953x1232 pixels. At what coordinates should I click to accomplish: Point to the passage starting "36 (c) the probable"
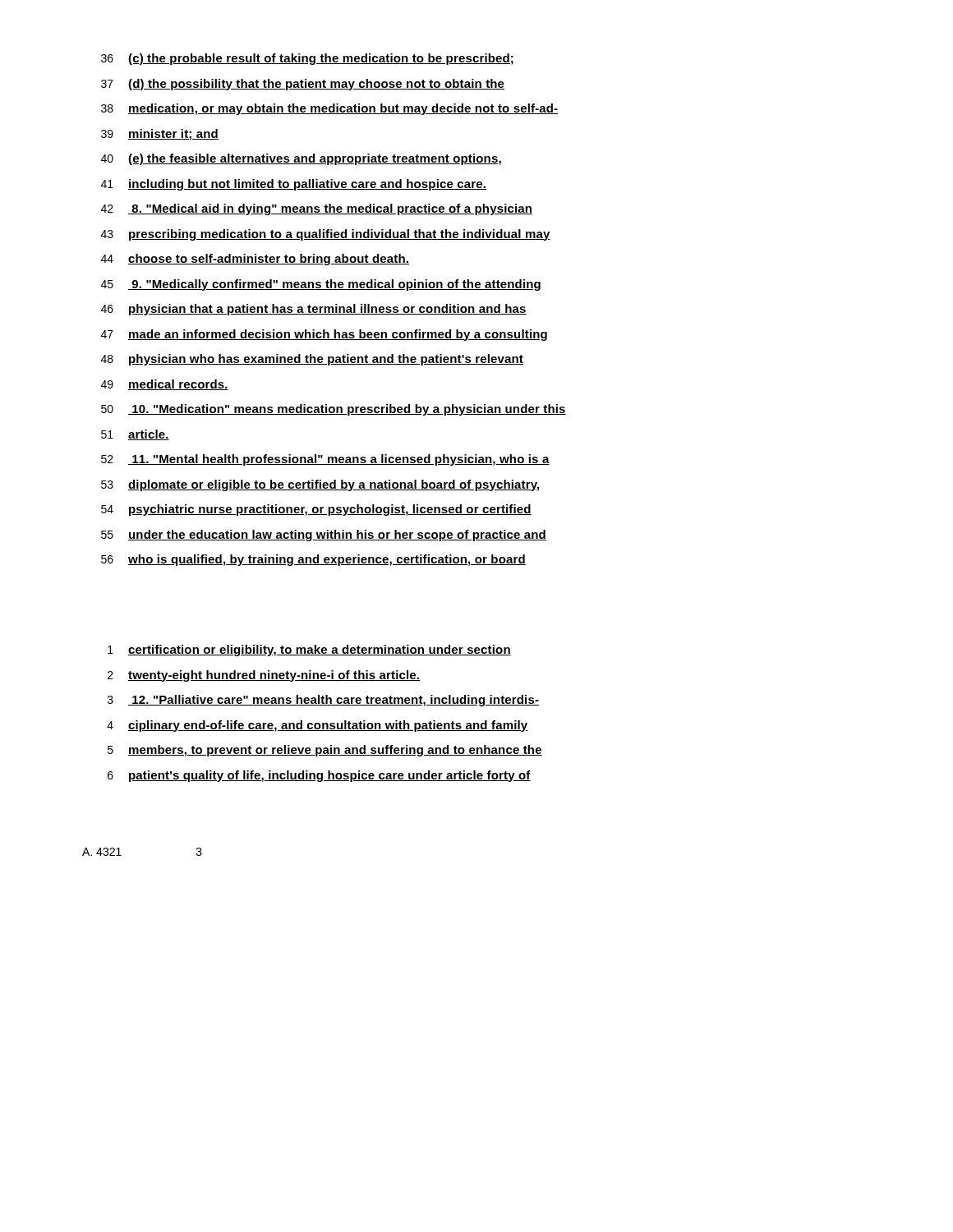click(x=298, y=59)
